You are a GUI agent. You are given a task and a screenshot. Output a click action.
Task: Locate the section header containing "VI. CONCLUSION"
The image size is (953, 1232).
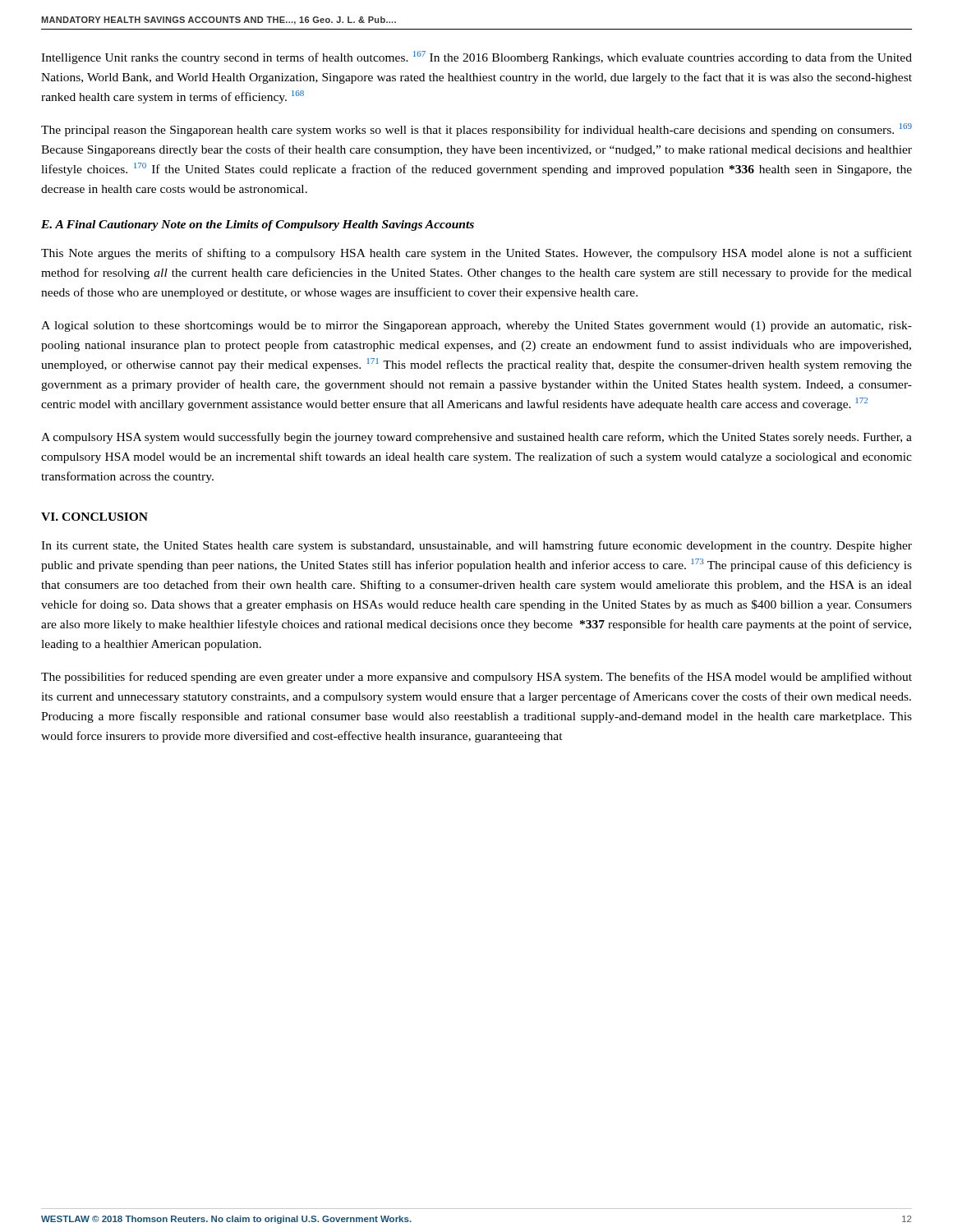coord(94,516)
